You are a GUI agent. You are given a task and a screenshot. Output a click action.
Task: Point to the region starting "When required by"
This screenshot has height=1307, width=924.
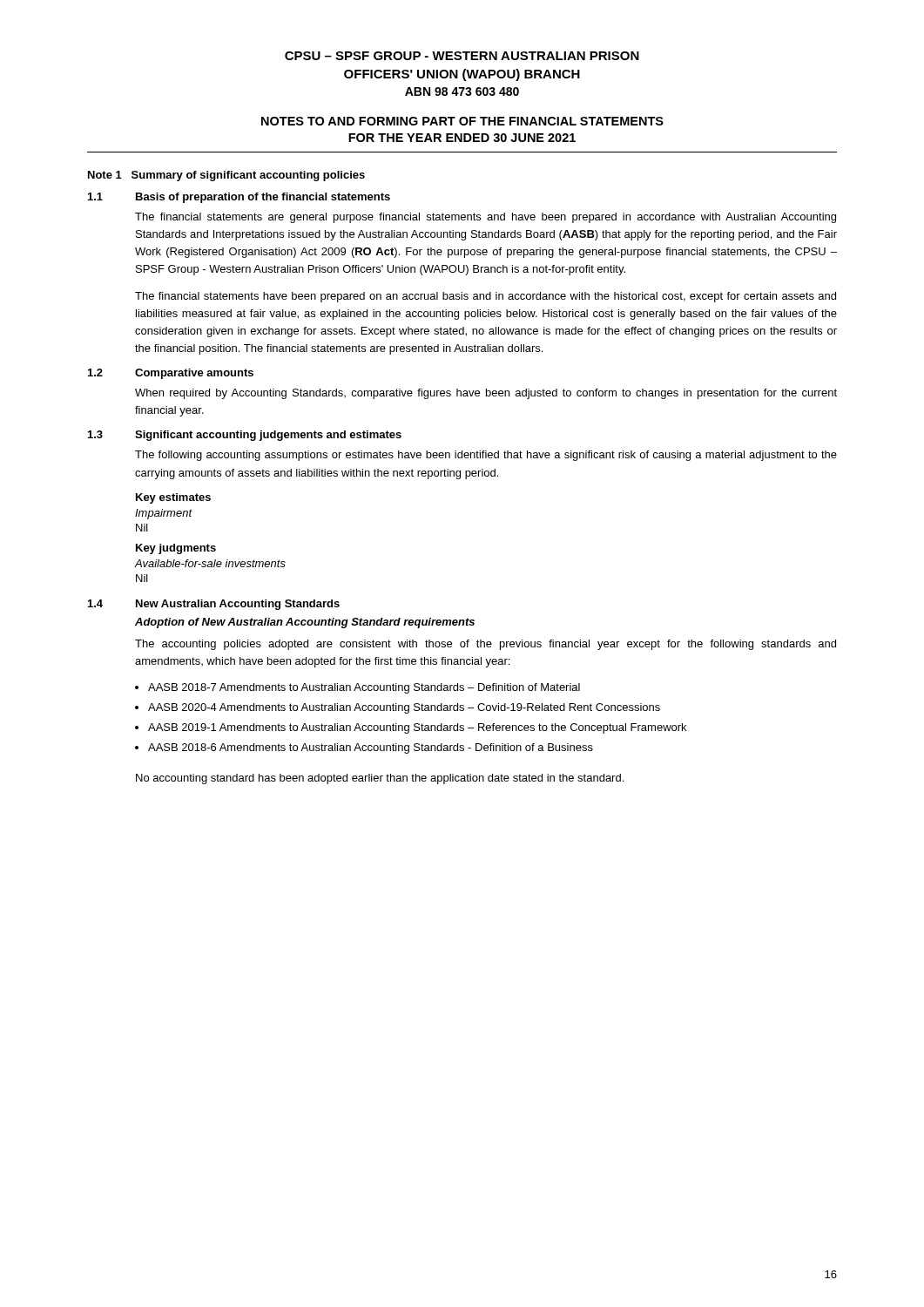coord(486,402)
